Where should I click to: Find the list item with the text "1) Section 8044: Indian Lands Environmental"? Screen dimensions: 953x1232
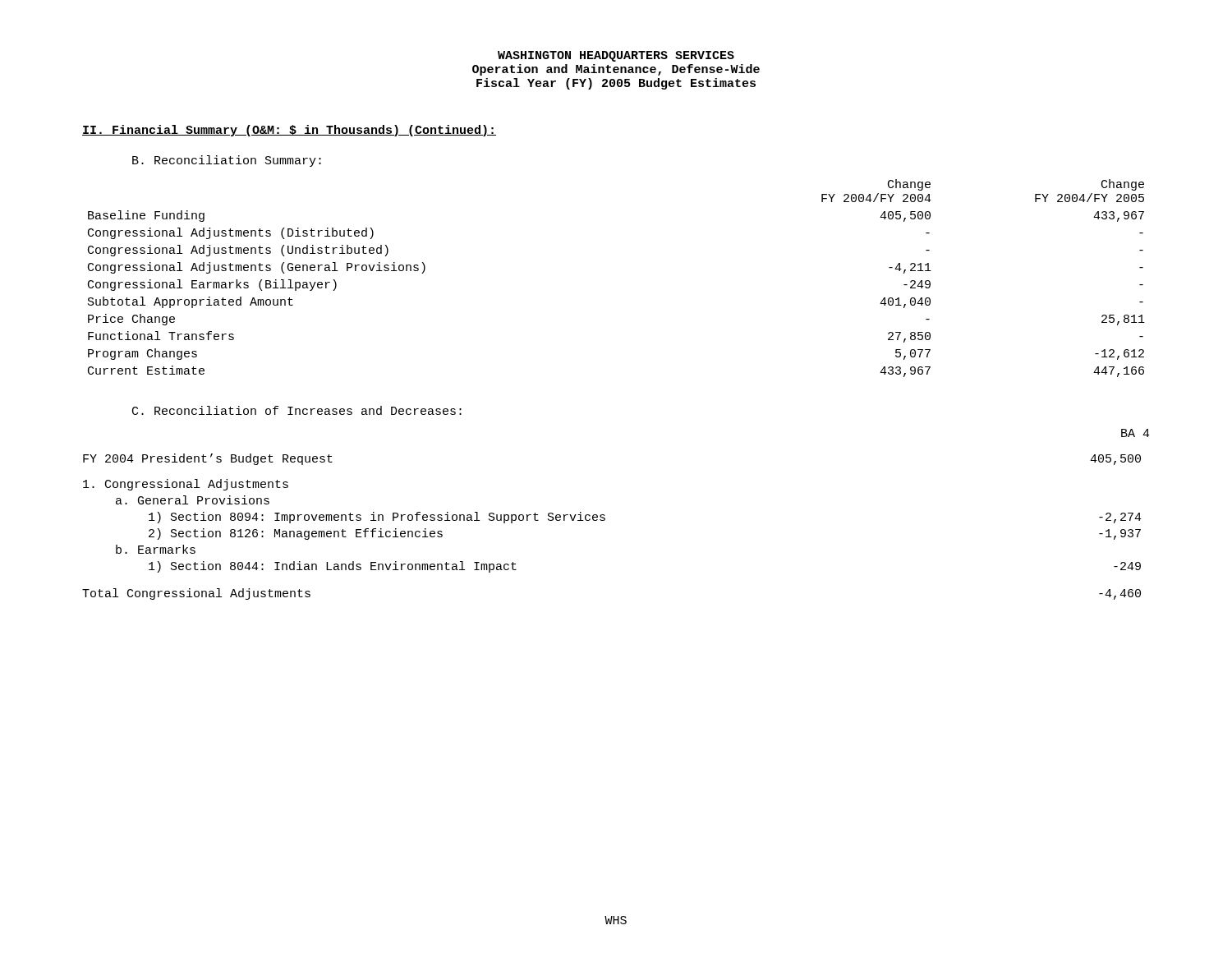pos(327,566)
